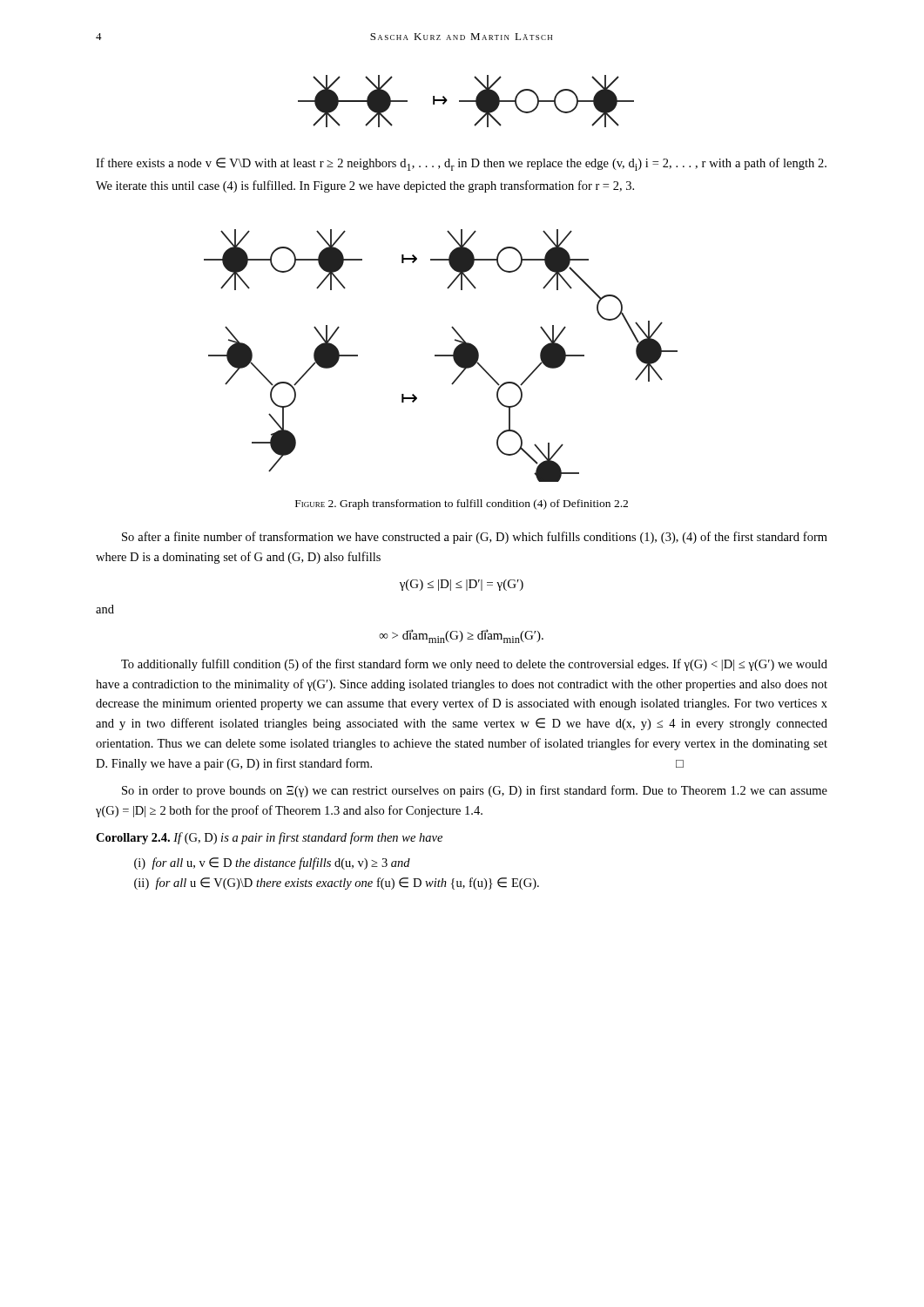Find the text block with the text "So in order to"
924x1307 pixels.
coord(462,800)
